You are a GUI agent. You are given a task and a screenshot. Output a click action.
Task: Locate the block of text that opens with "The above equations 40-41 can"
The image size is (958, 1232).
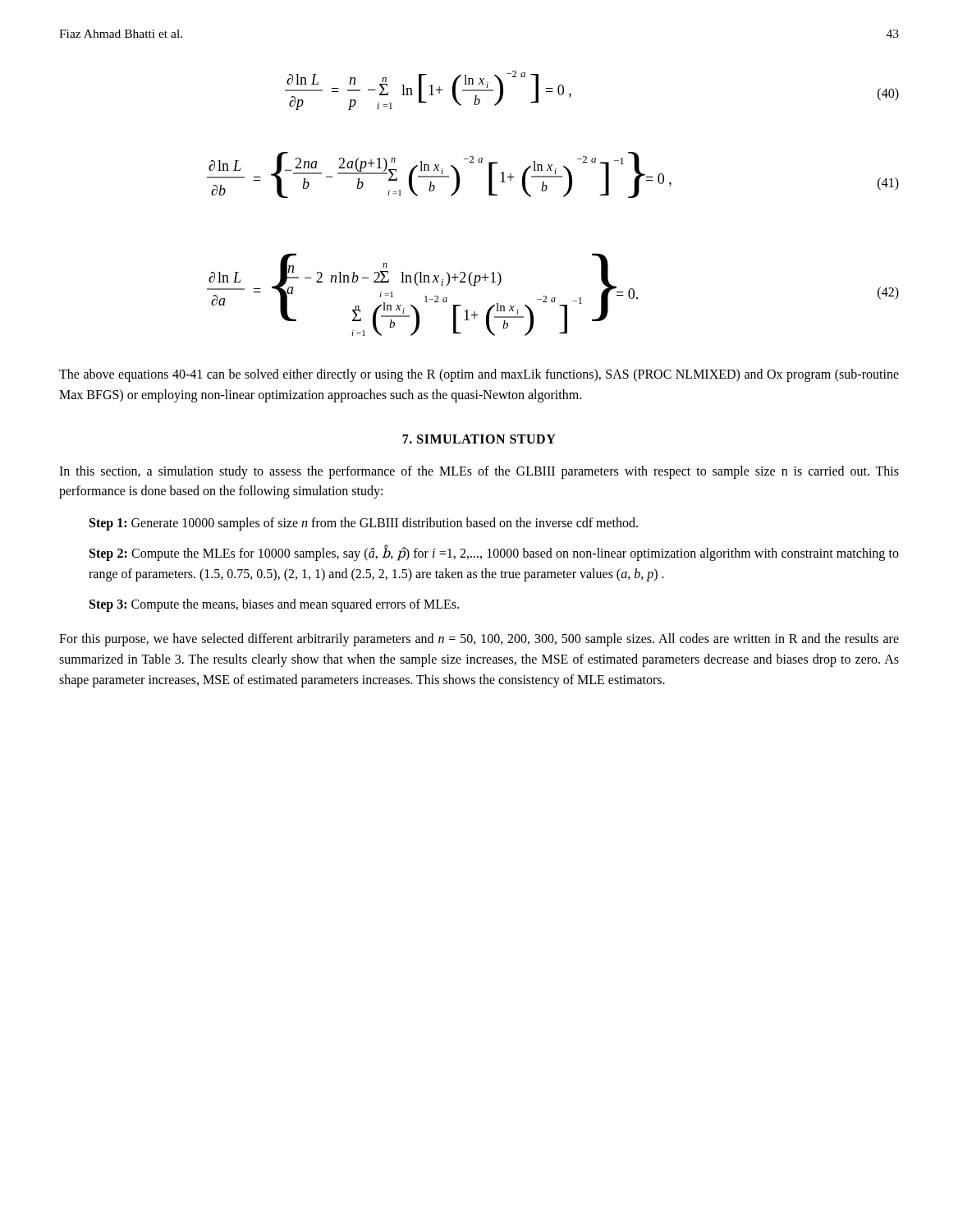(479, 384)
